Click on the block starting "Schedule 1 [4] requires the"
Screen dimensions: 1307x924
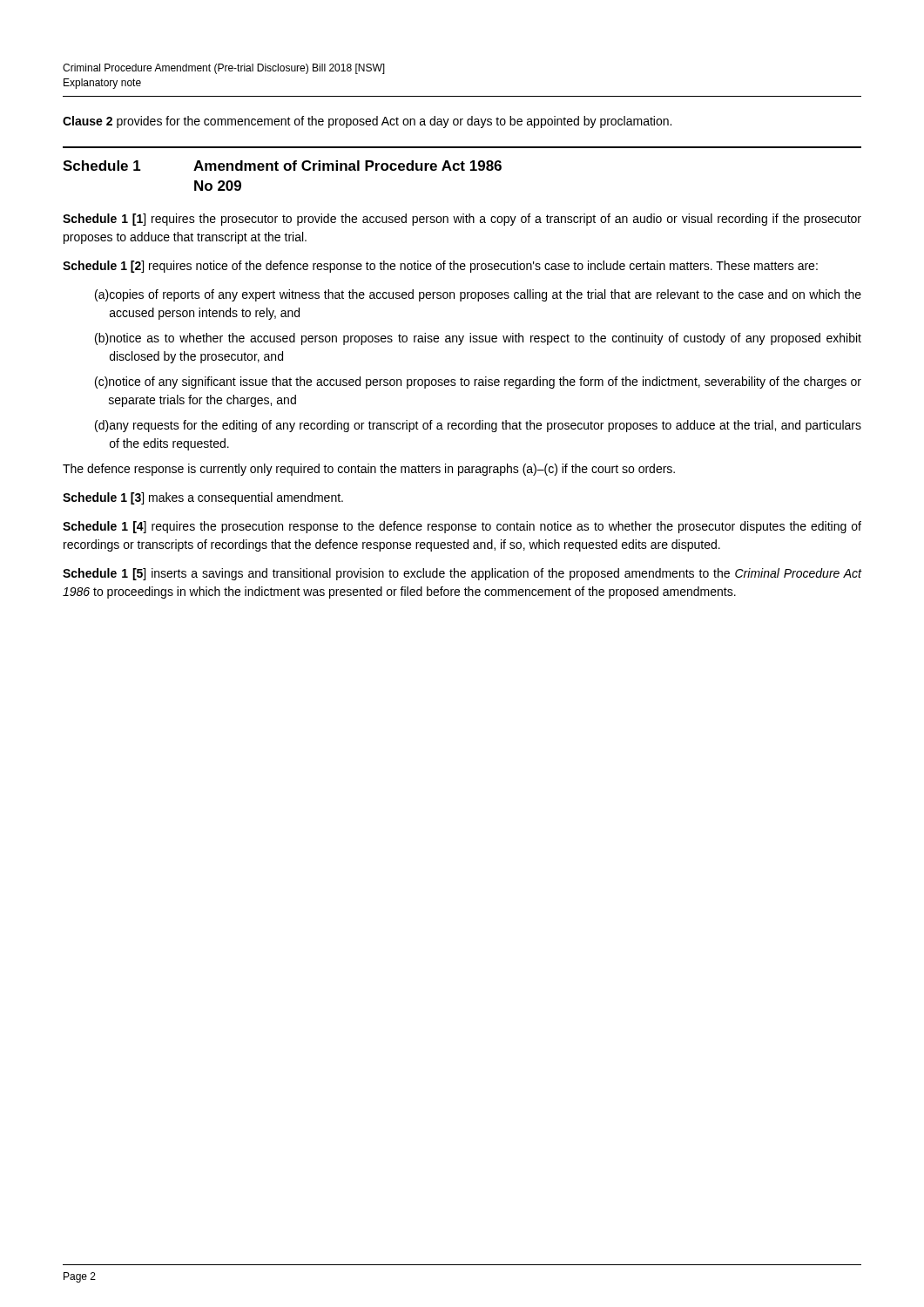[462, 536]
